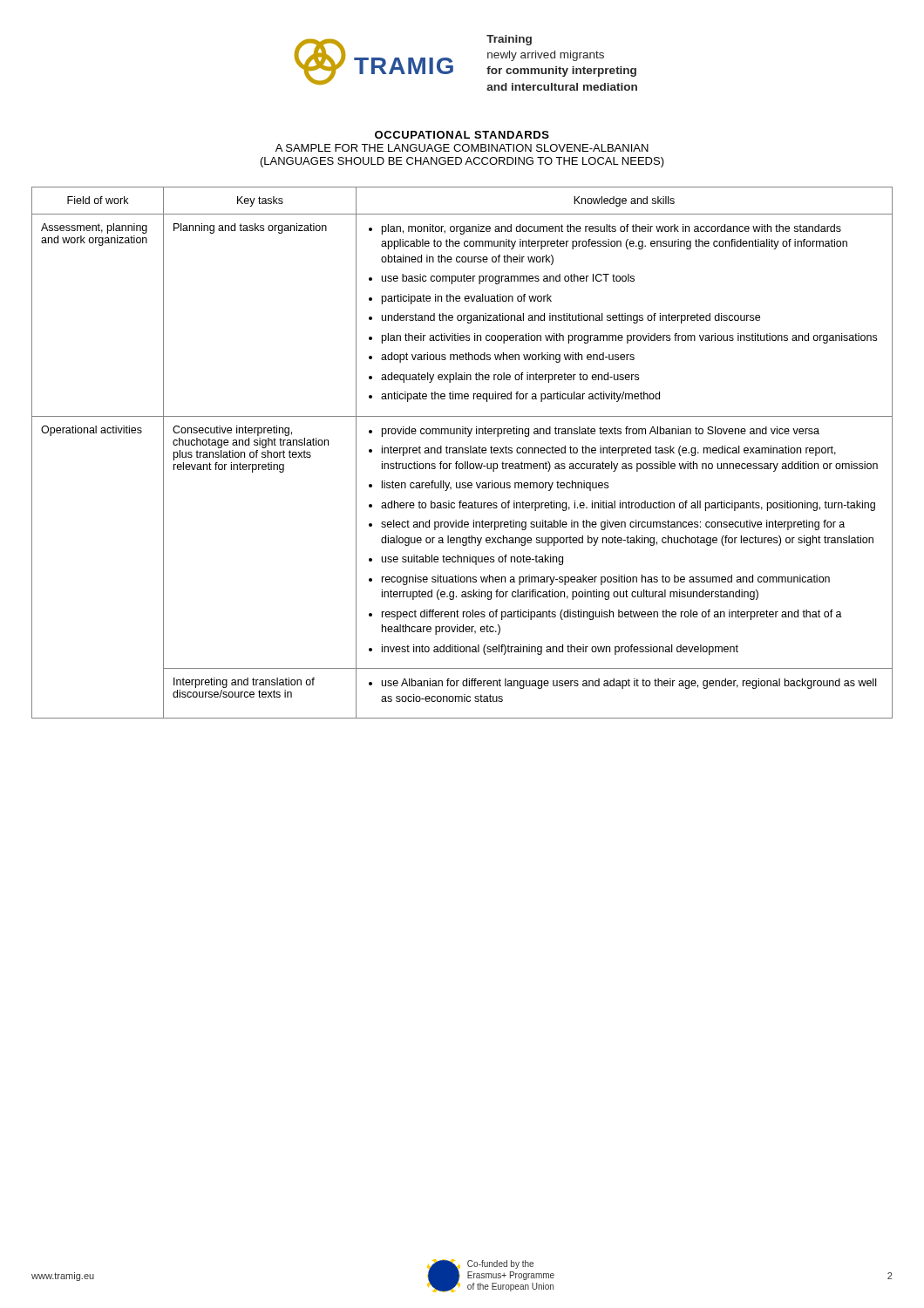The width and height of the screenshot is (924, 1308).
Task: Find the table that mentions "provide community interpreting and translate"
Action: click(462, 453)
